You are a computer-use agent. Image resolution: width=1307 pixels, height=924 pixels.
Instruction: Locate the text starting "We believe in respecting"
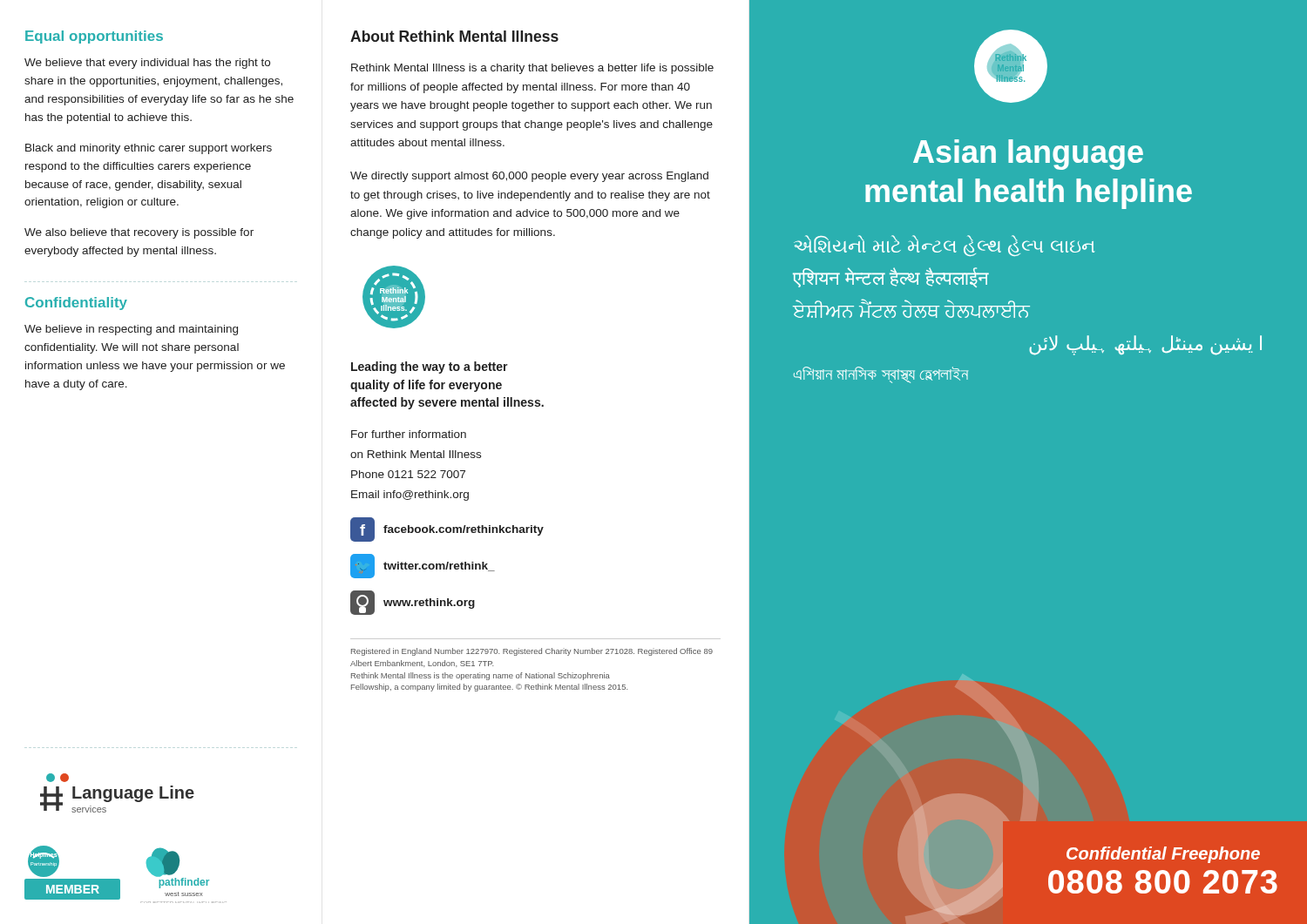pyautogui.click(x=155, y=356)
